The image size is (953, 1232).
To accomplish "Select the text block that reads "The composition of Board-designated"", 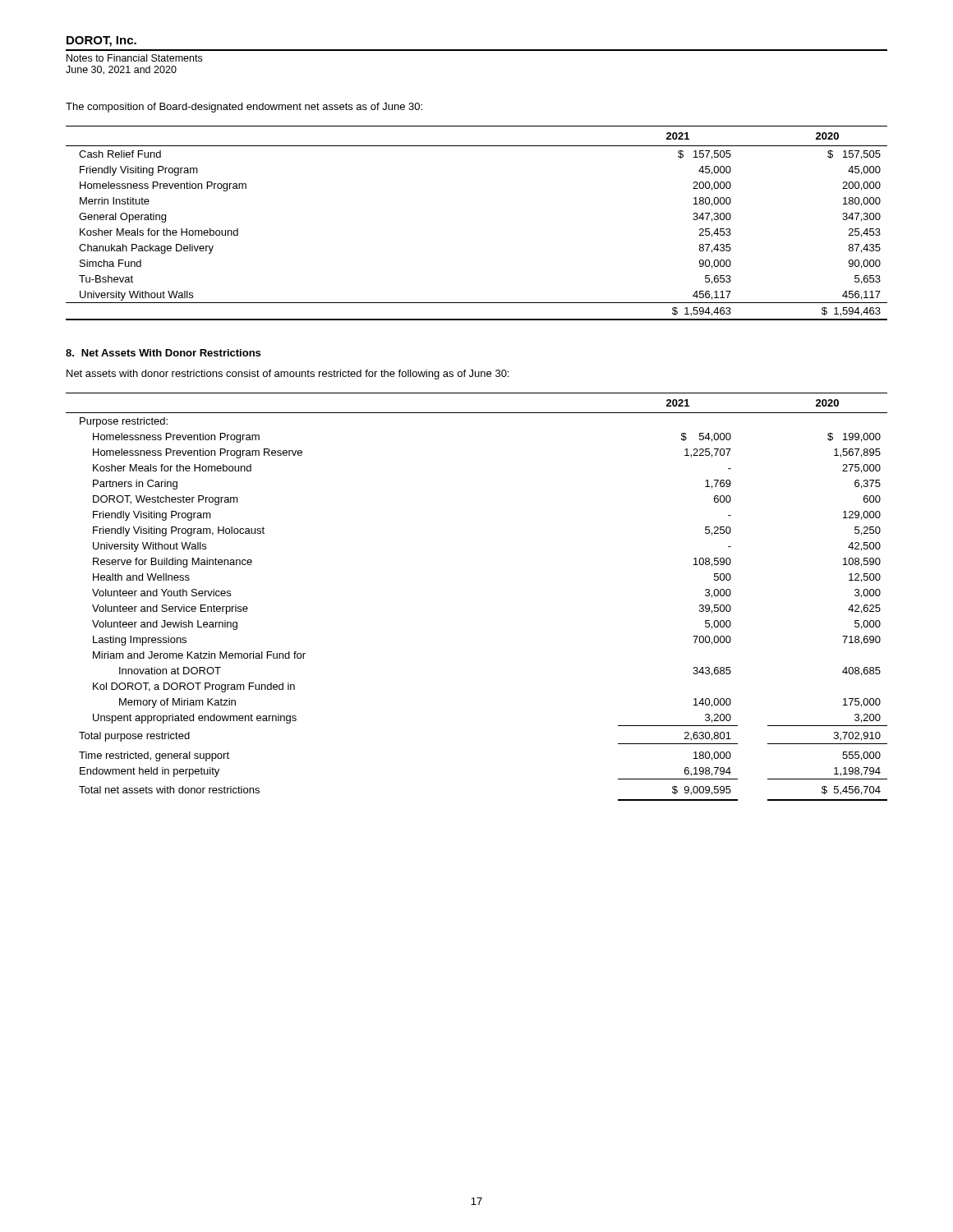I will click(244, 106).
